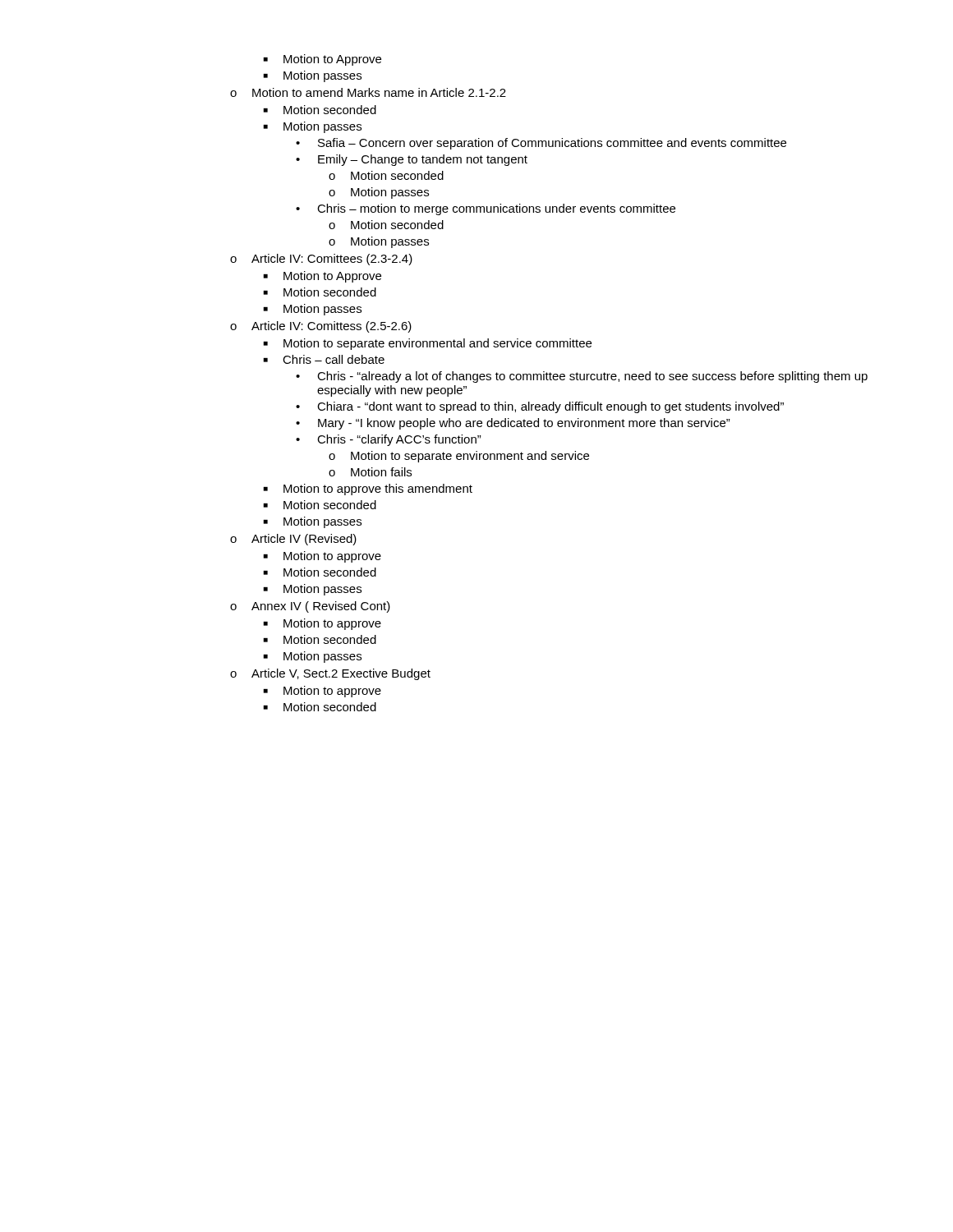Click the passage that begins "• Chiara -"
Screen dimensions: 1232x953
540,406
